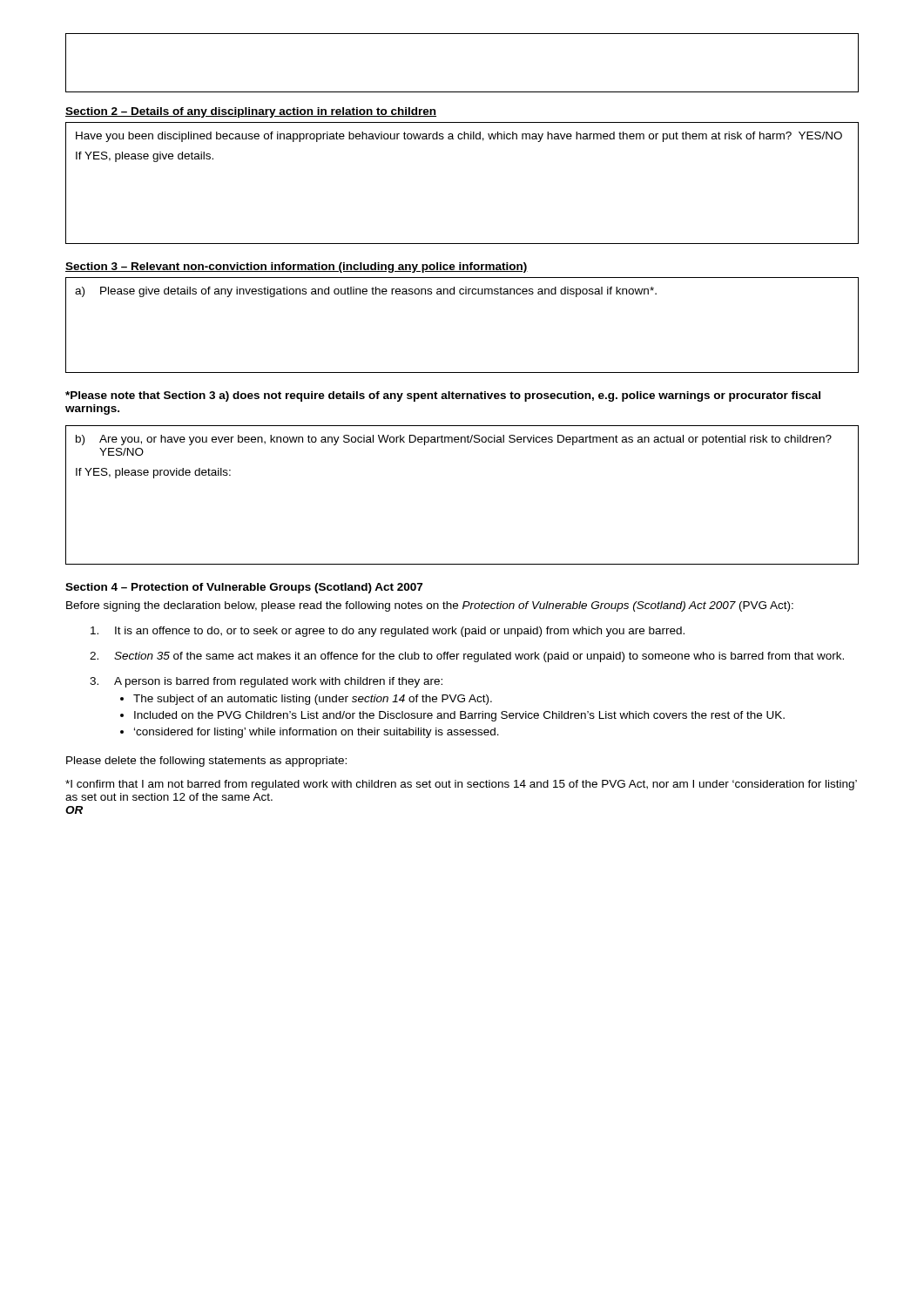Find the region starting "It is an offence to do, or to"
Screen dimensions: 1307x924
[388, 630]
